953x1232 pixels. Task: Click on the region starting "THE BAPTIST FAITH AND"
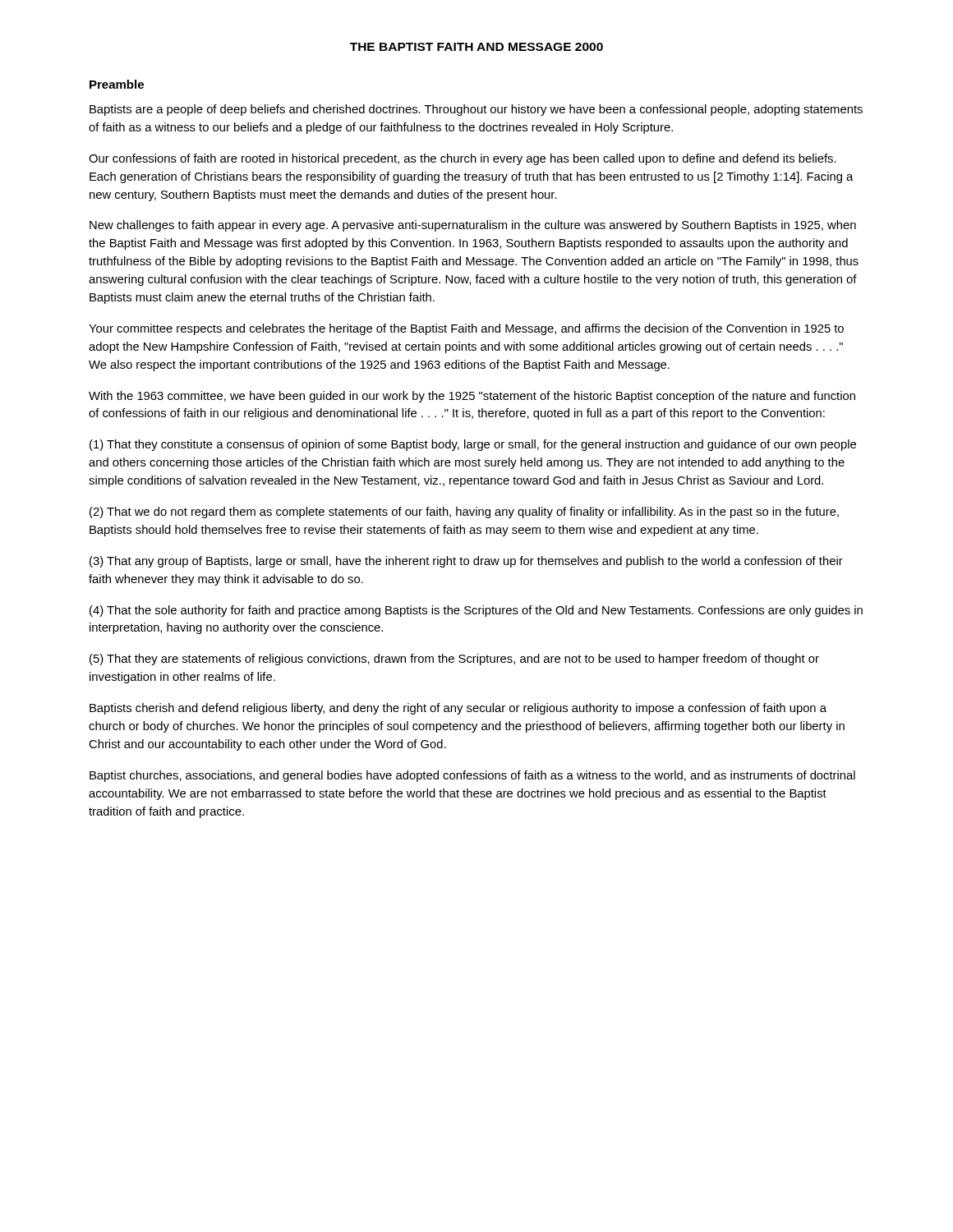pyautogui.click(x=476, y=46)
